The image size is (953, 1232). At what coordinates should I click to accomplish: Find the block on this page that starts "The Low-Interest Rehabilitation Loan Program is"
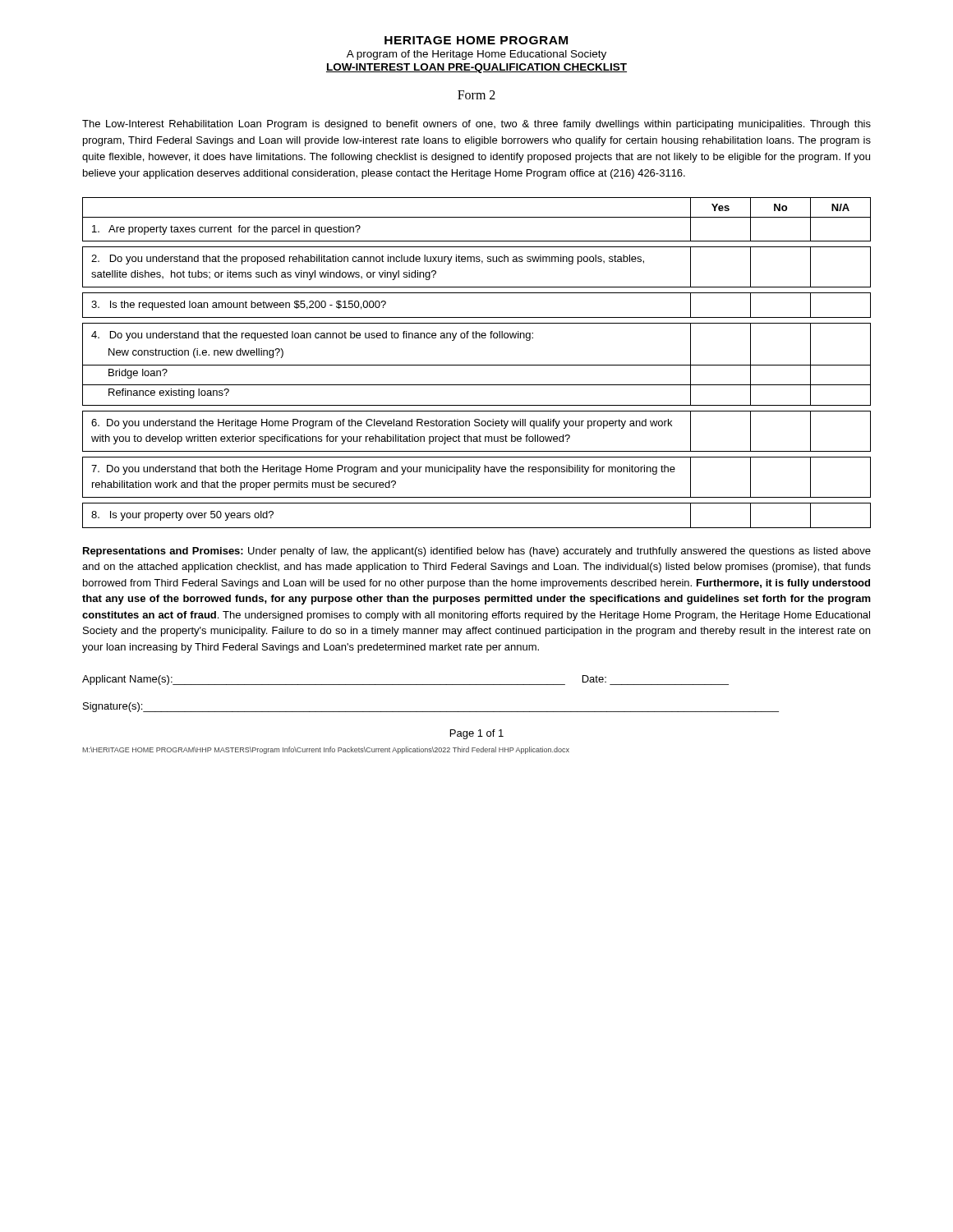click(x=476, y=148)
